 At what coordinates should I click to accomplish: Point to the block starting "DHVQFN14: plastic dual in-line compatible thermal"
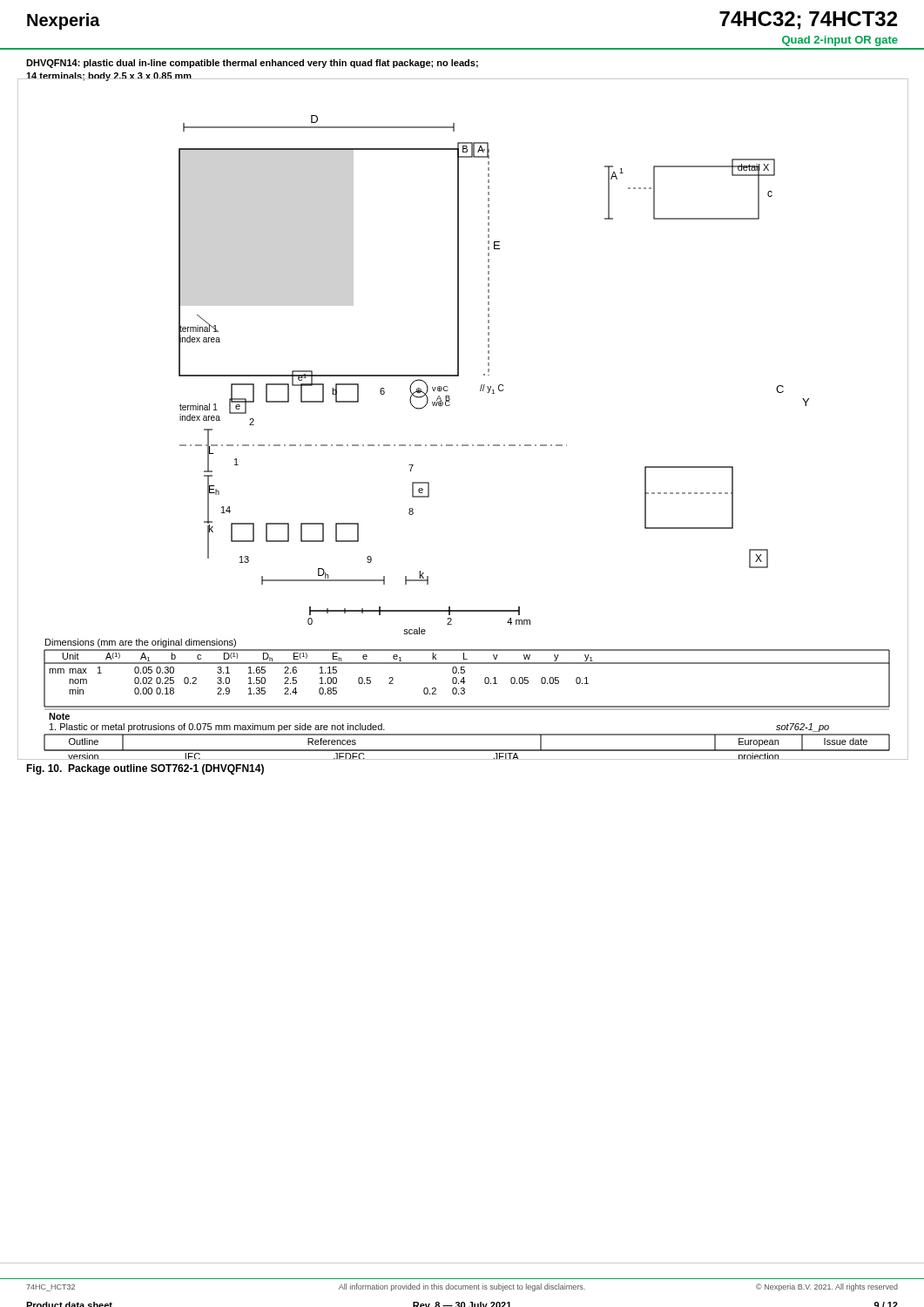[418, 69]
